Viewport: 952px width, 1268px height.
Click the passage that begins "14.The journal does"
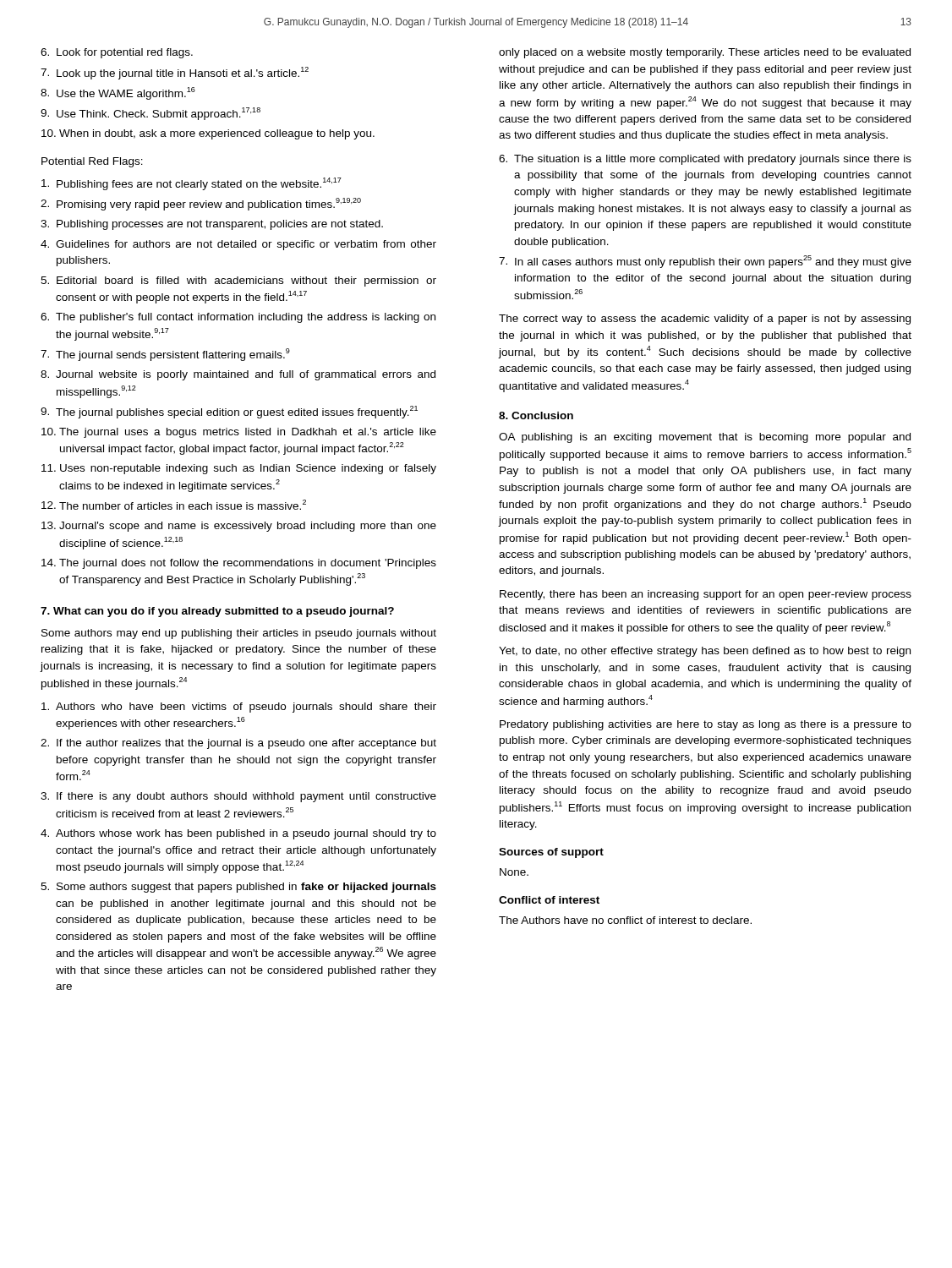click(x=238, y=571)
